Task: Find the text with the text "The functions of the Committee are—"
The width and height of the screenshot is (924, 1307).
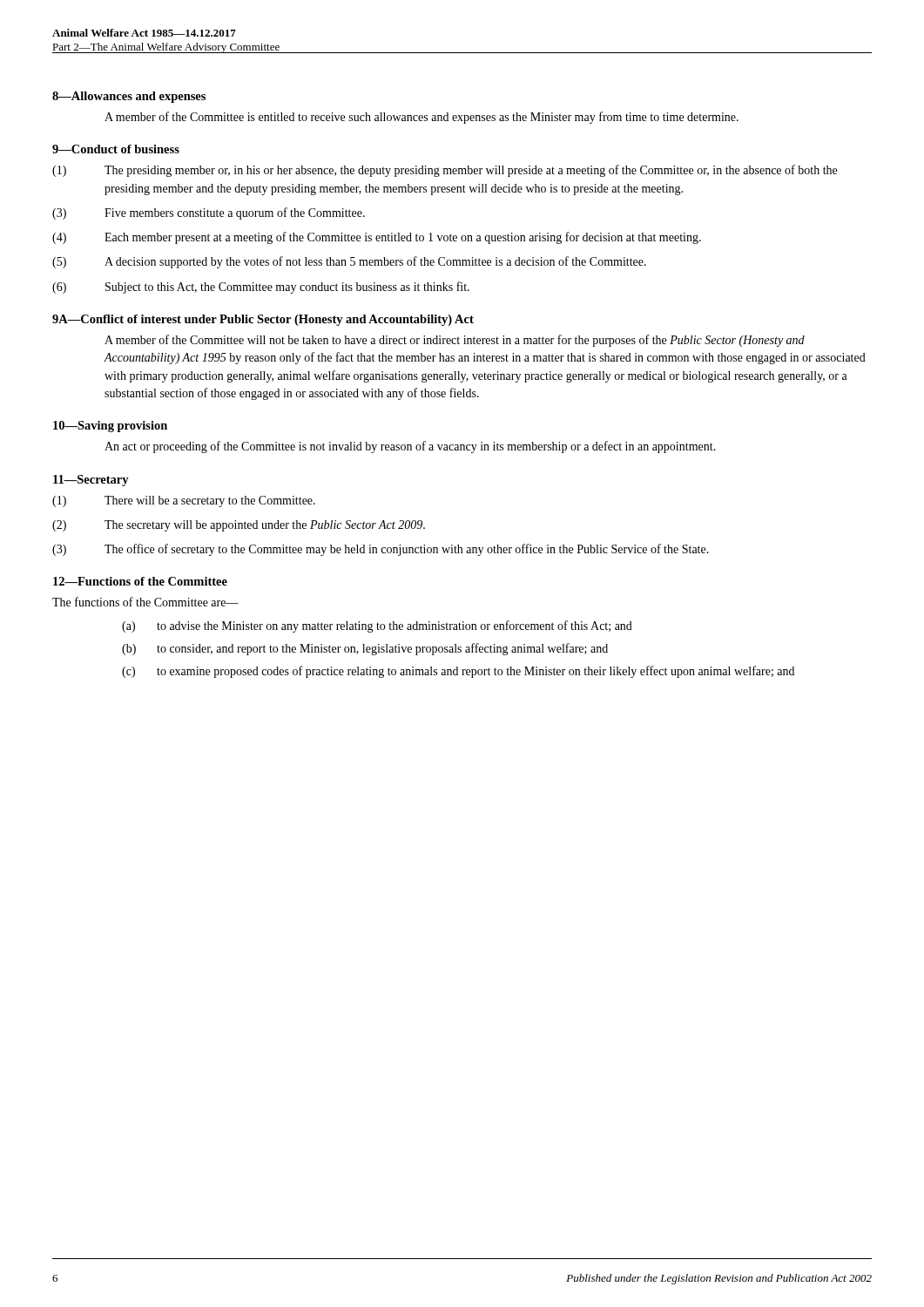Action: tap(145, 603)
